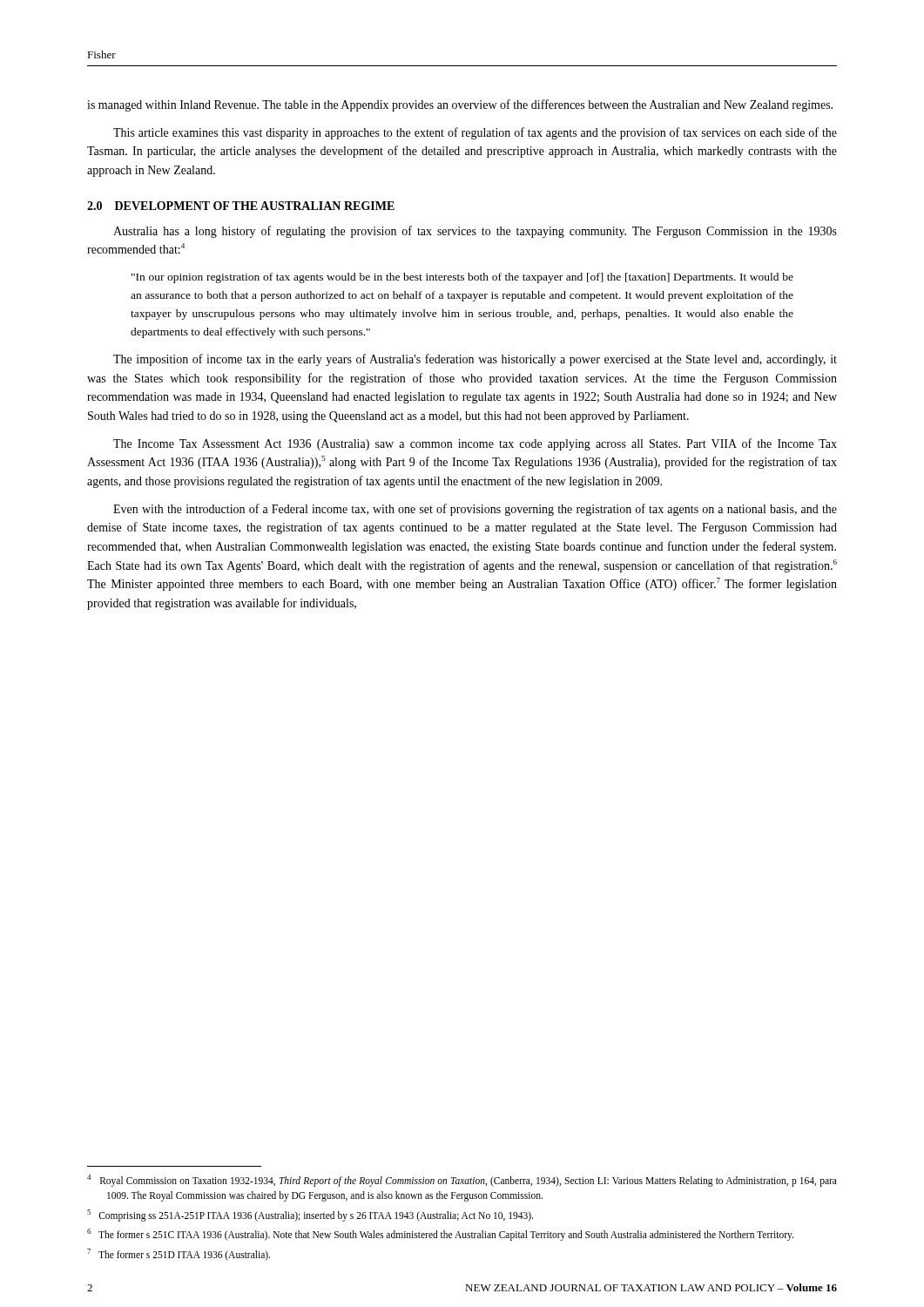This screenshot has height=1307, width=924.
Task: Select the block starting "The Income Tax Assessment Act"
Action: click(x=462, y=462)
